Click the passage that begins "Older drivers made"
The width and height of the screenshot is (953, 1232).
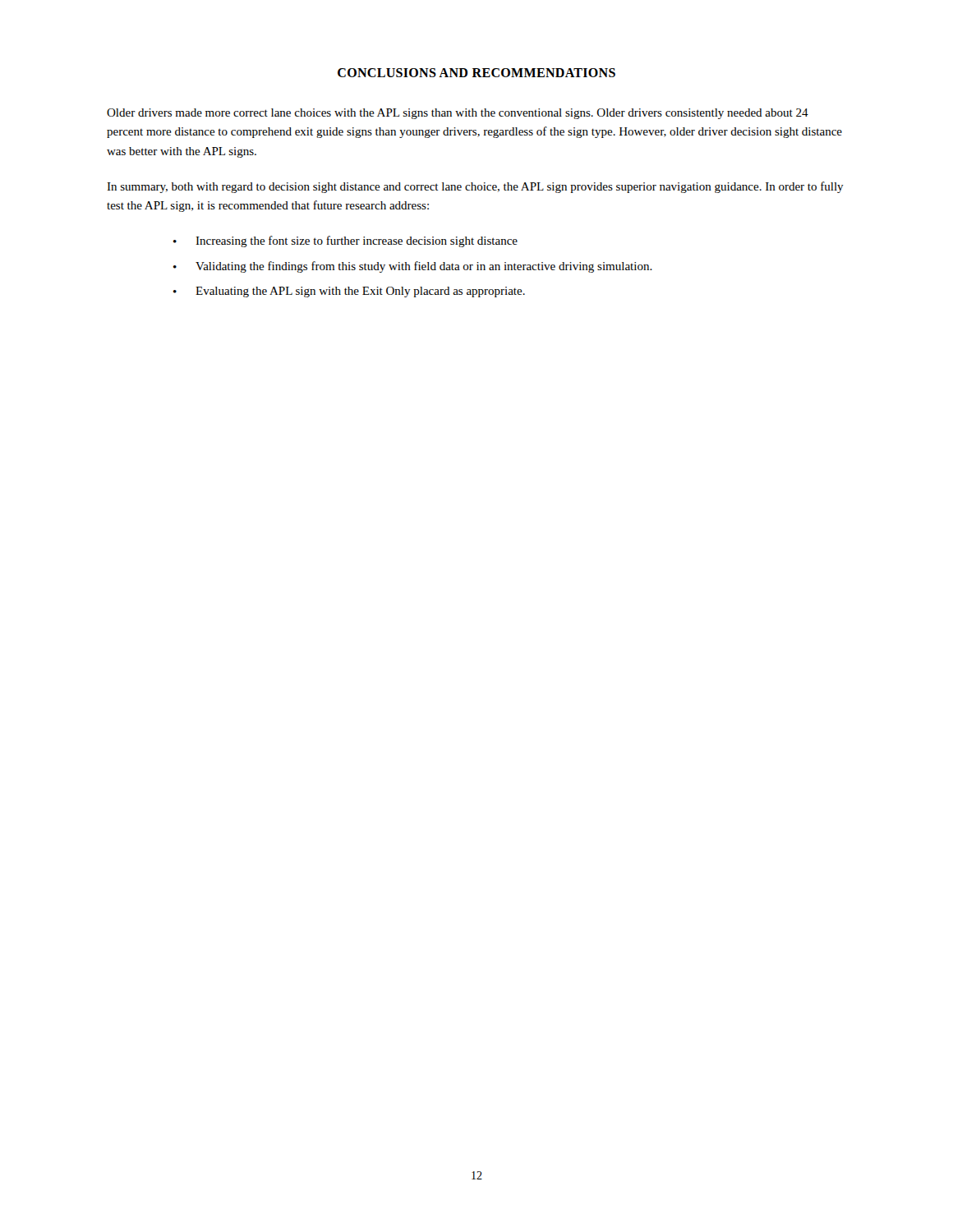tap(474, 132)
